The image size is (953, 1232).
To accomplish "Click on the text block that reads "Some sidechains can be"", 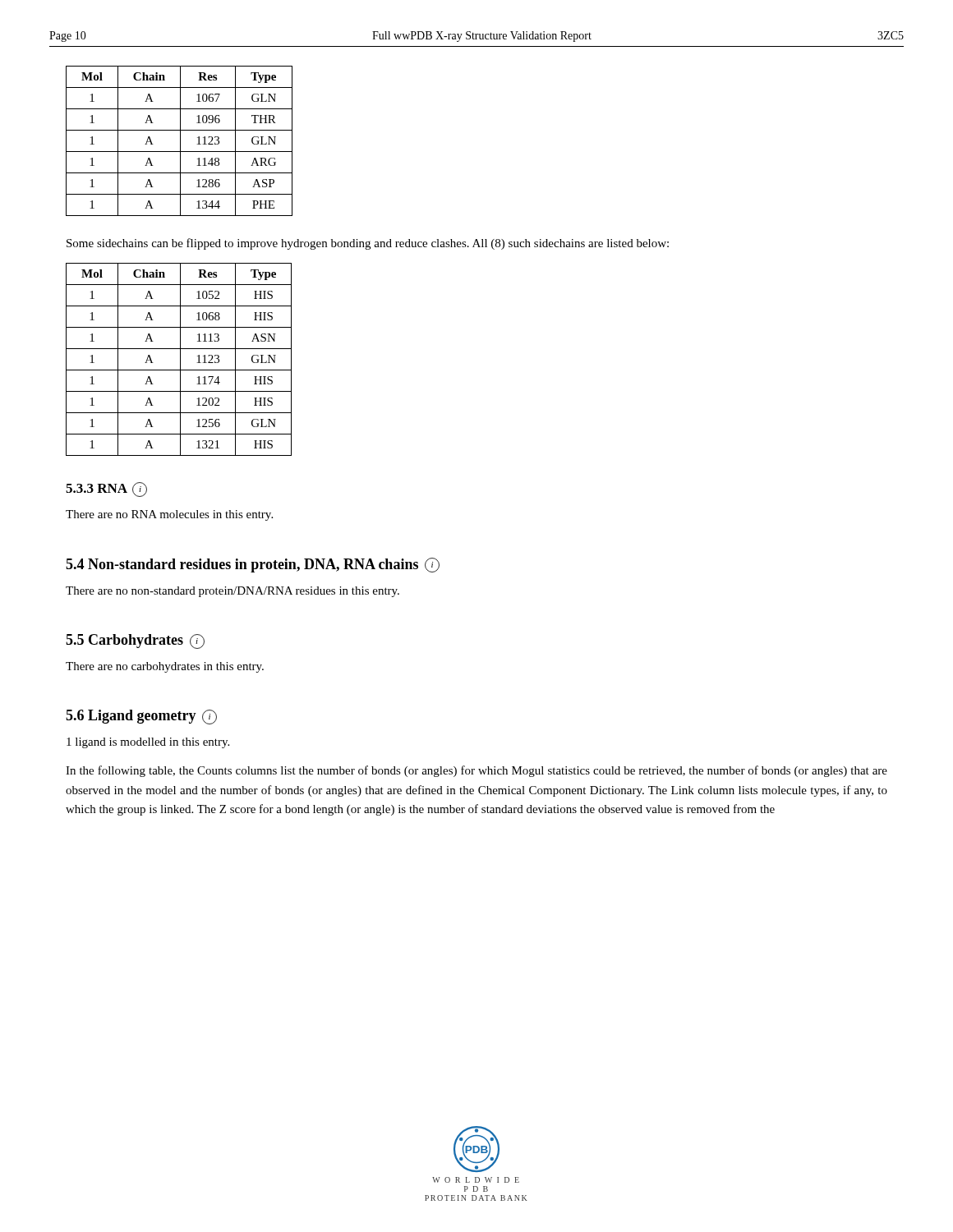I will click(x=368, y=243).
